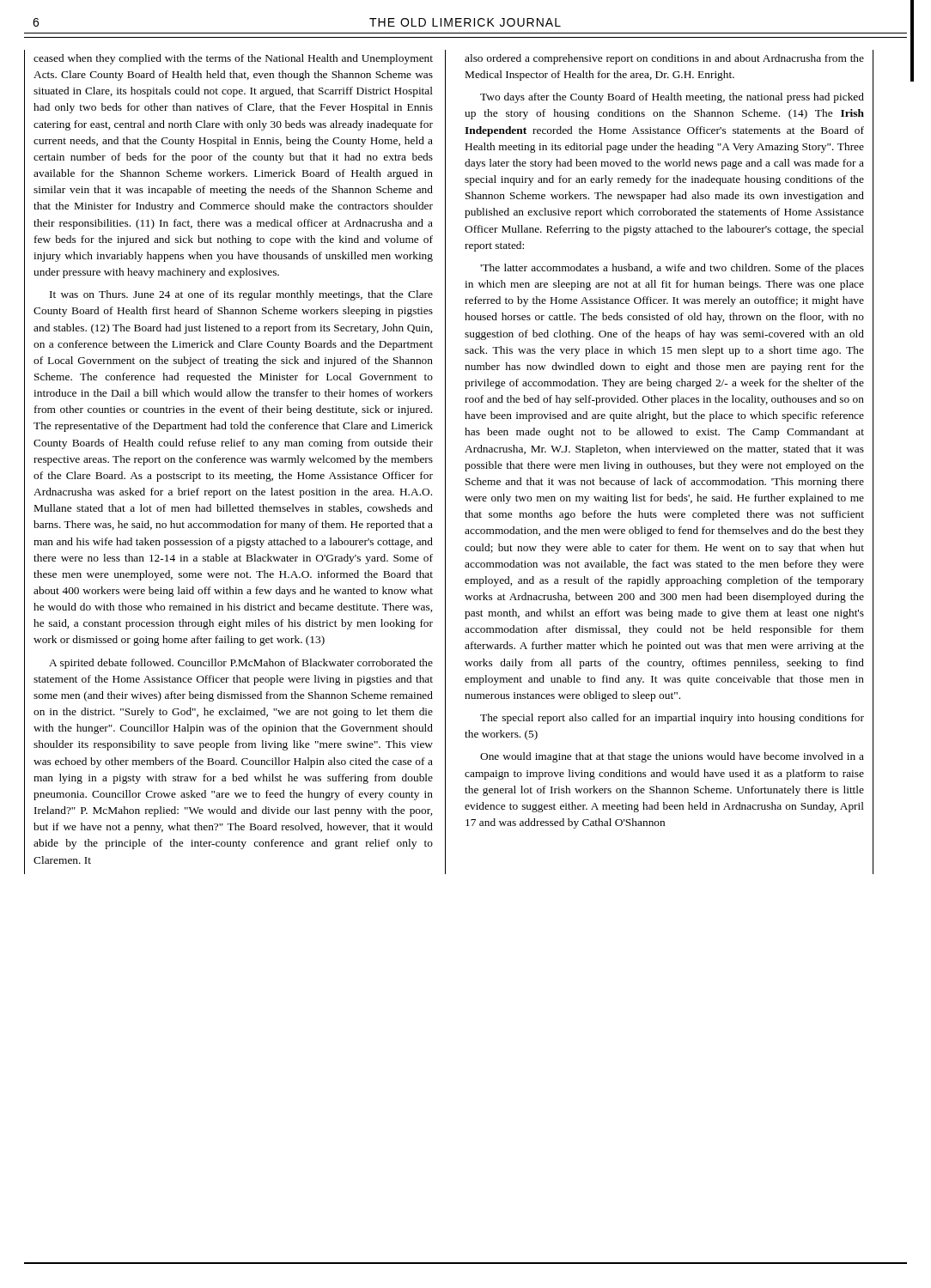
Task: Navigate to the passage starting "ceased when they complied with the terms of"
Action: (233, 459)
